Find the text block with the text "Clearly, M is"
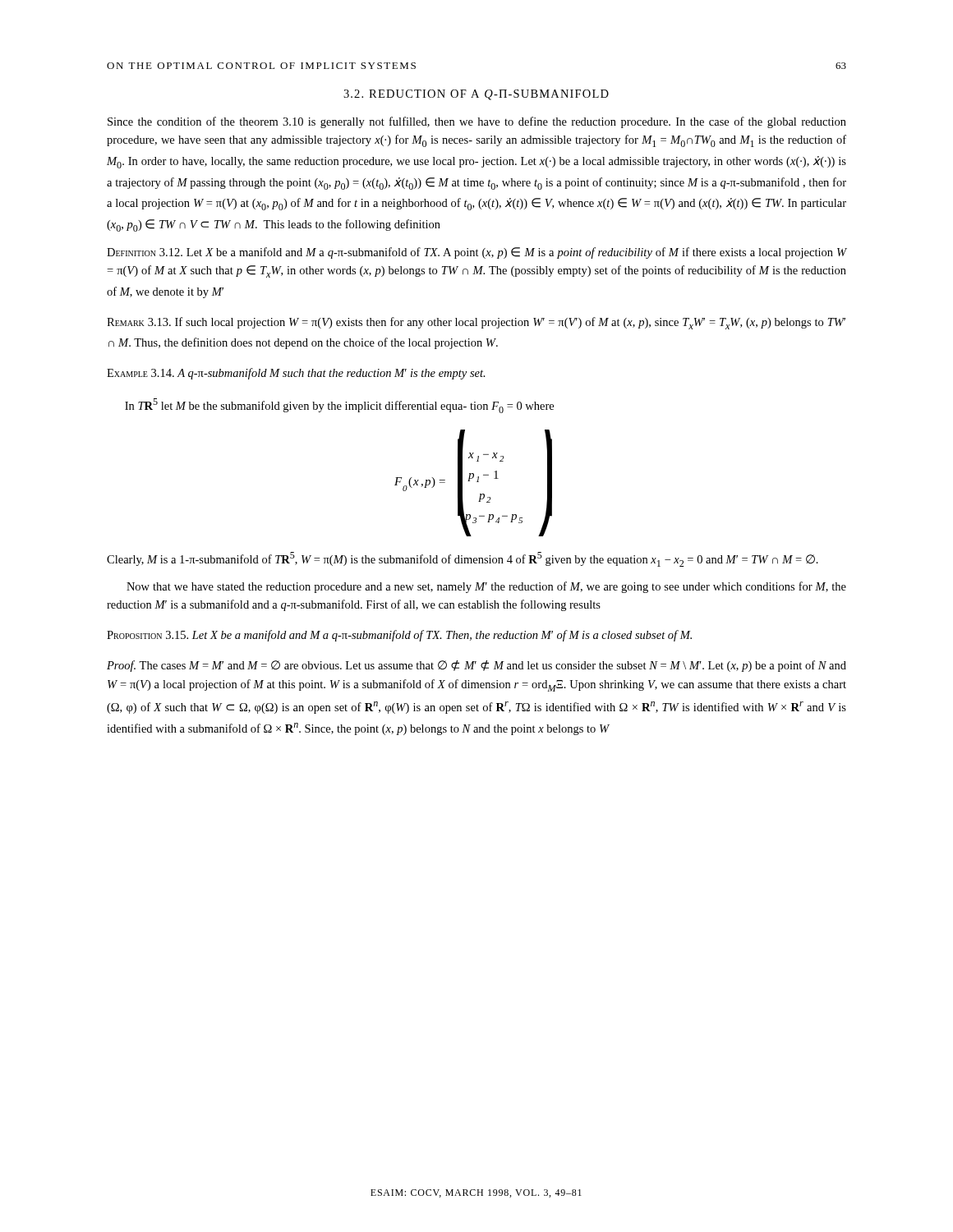This screenshot has height=1232, width=953. [476, 559]
